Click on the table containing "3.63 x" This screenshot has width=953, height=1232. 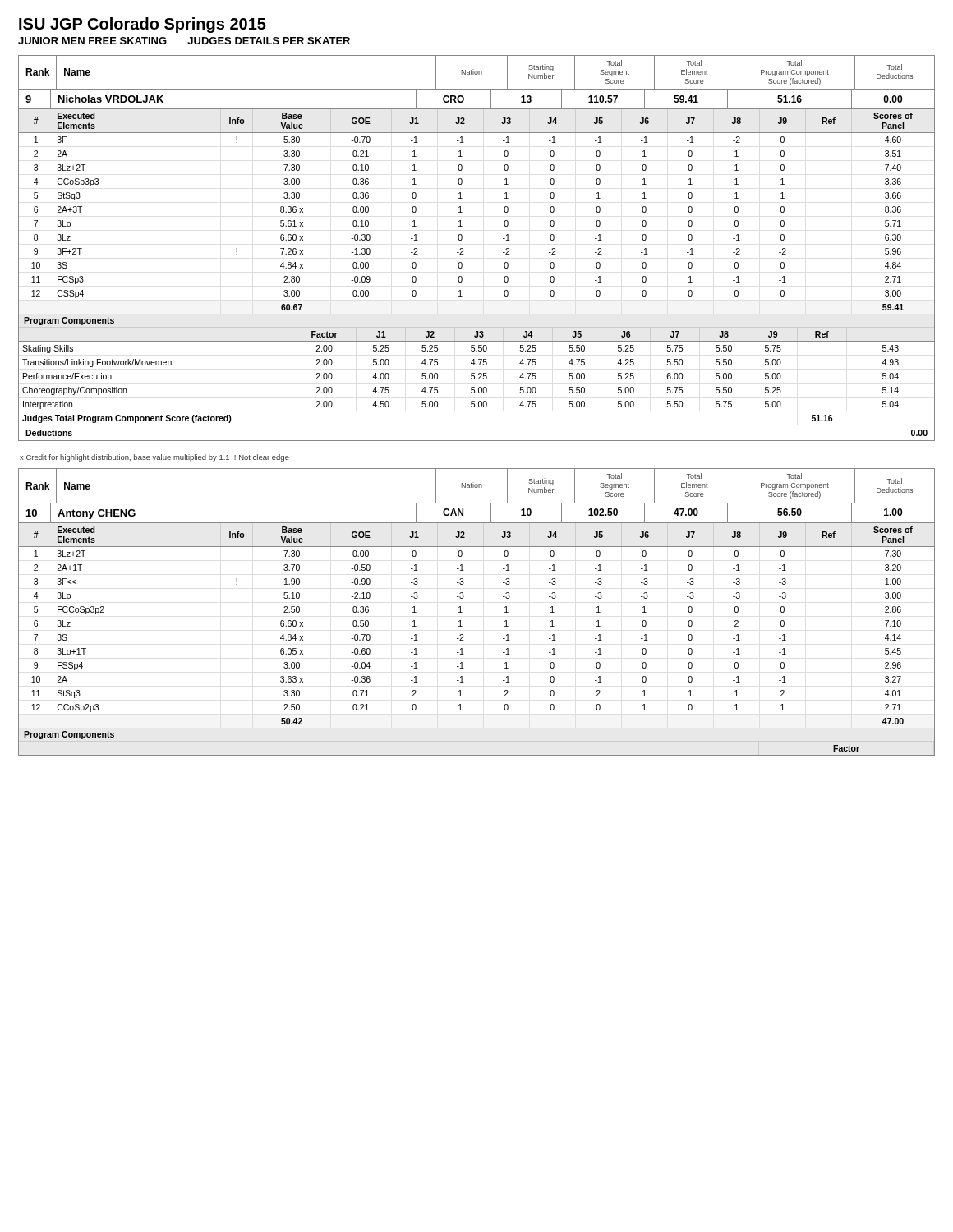[476, 625]
